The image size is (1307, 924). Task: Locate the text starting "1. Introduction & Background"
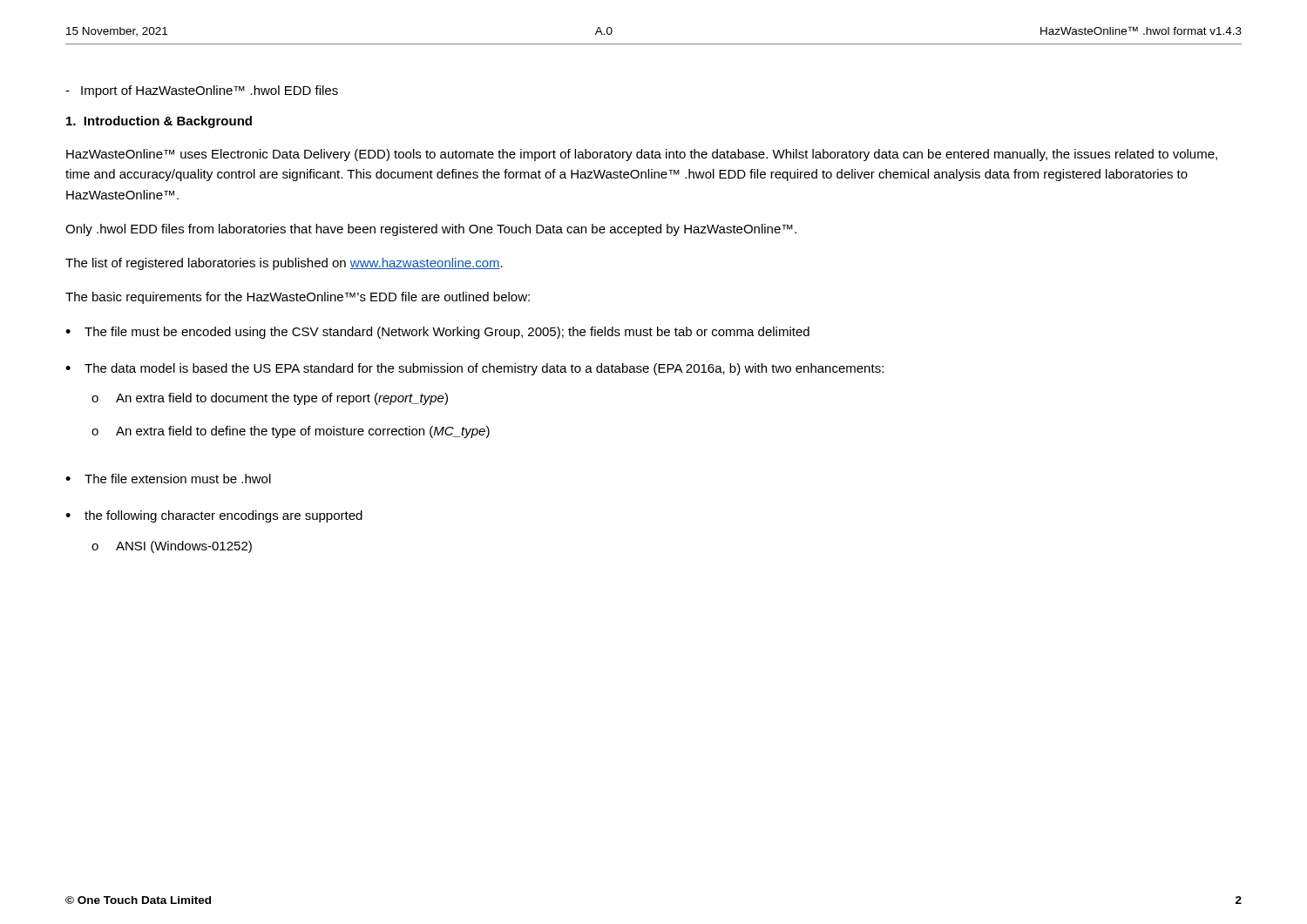[x=159, y=121]
